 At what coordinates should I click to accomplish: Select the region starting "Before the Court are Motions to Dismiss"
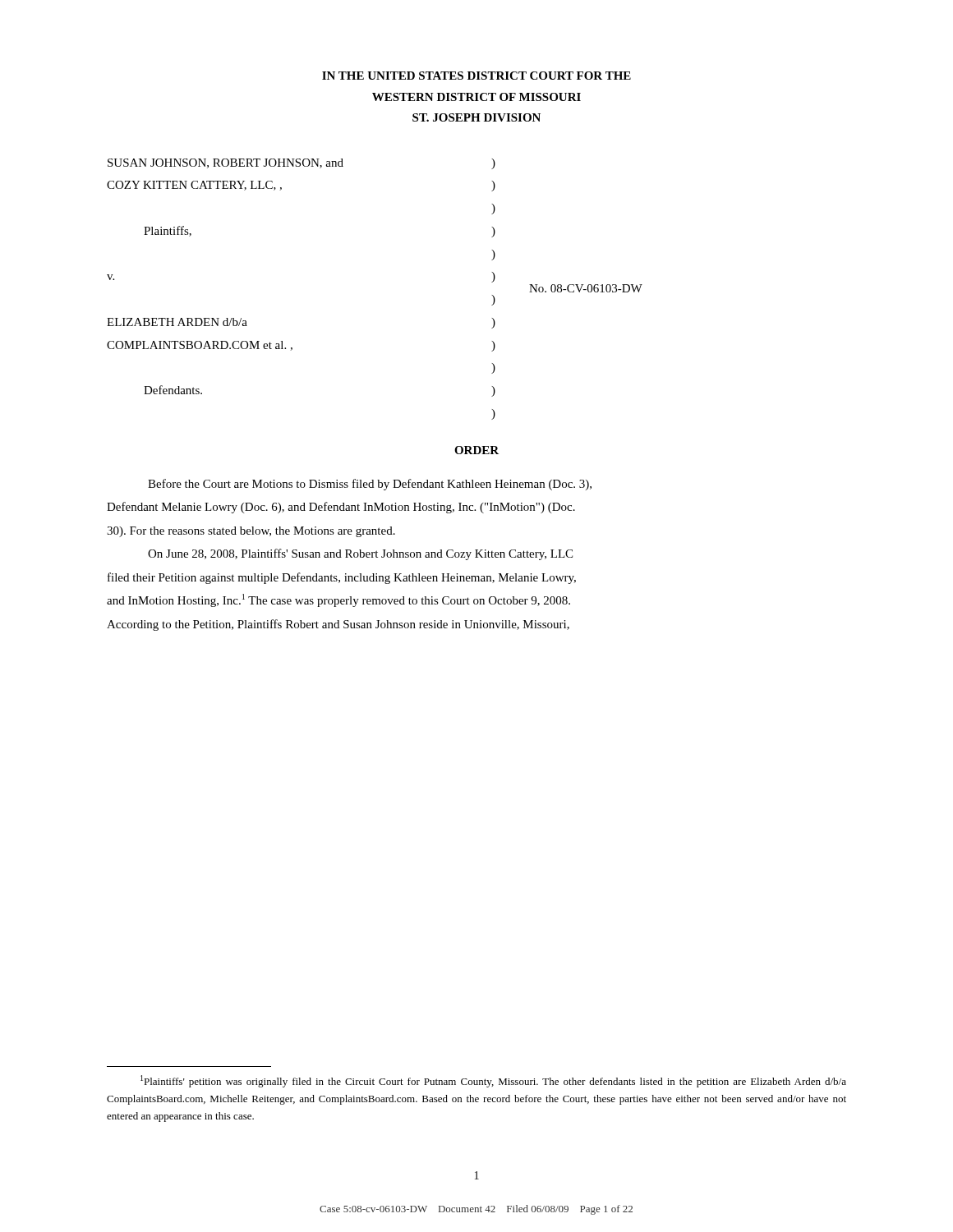tap(476, 507)
